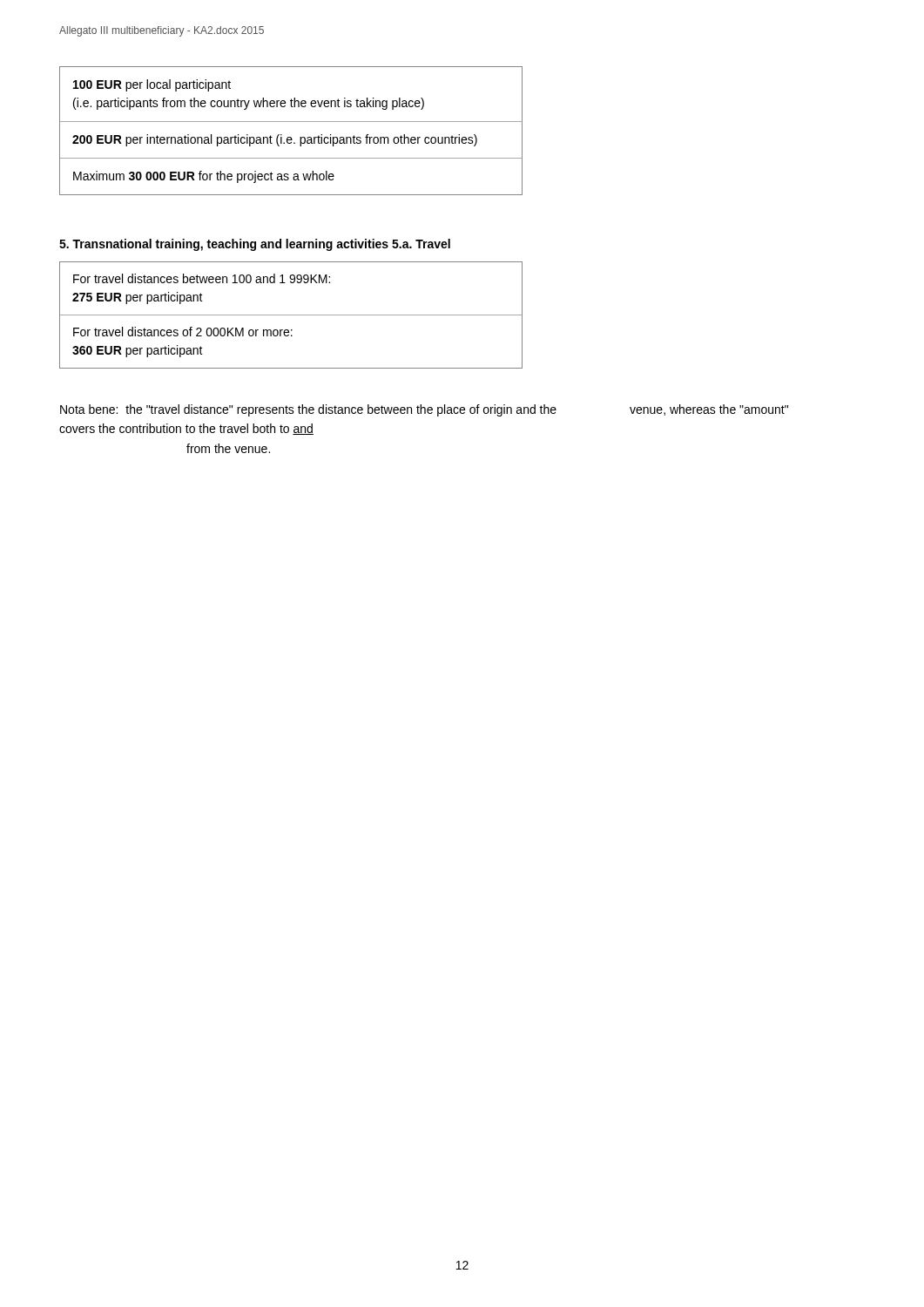The image size is (924, 1307).
Task: Find the table that mentions "Maximum 30 000"
Action: pyautogui.click(x=291, y=131)
